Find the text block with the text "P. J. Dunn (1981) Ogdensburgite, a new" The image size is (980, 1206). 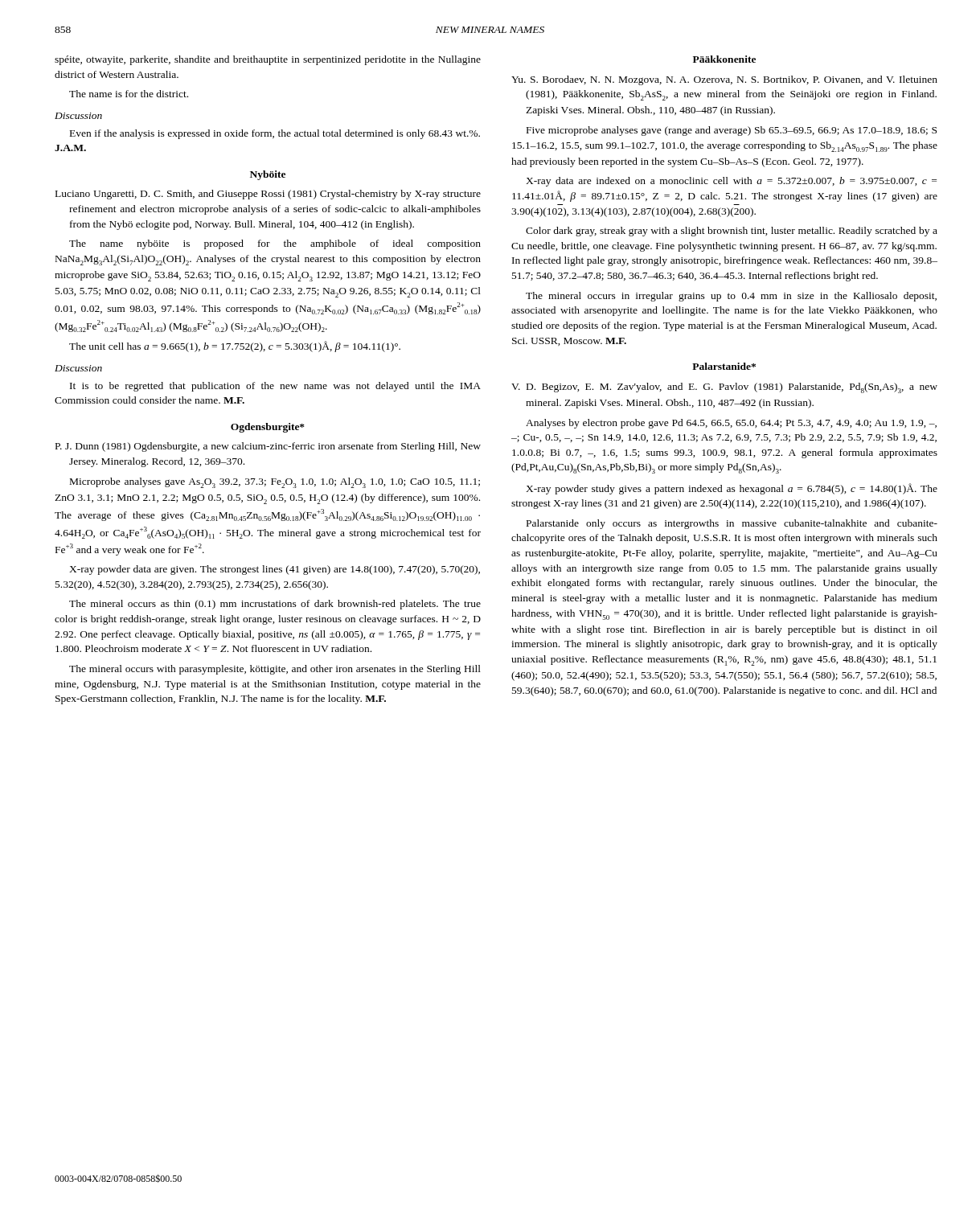pyautogui.click(x=268, y=454)
